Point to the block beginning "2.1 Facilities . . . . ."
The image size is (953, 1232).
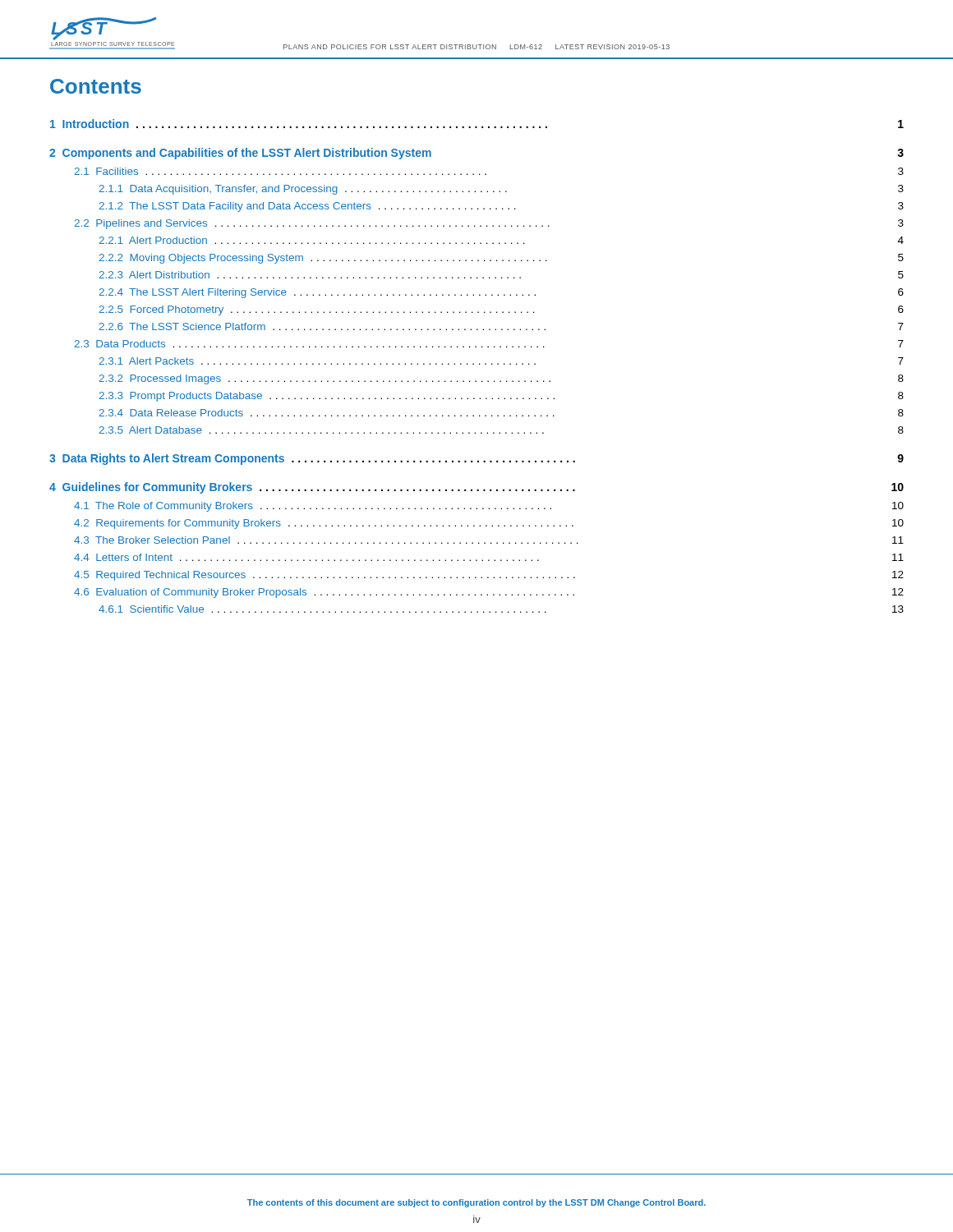point(489,172)
